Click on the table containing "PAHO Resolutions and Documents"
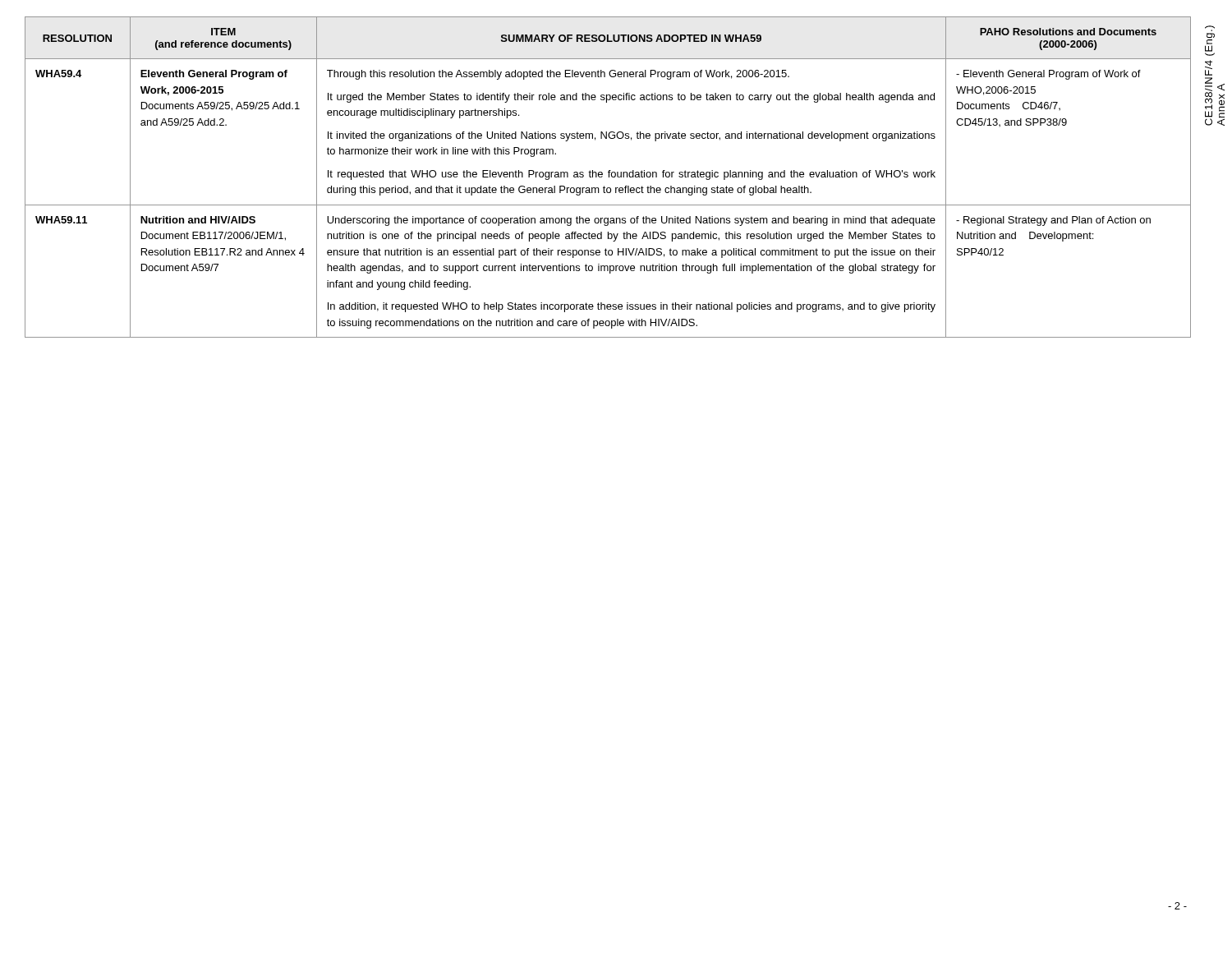The width and height of the screenshot is (1232, 953). point(608,177)
